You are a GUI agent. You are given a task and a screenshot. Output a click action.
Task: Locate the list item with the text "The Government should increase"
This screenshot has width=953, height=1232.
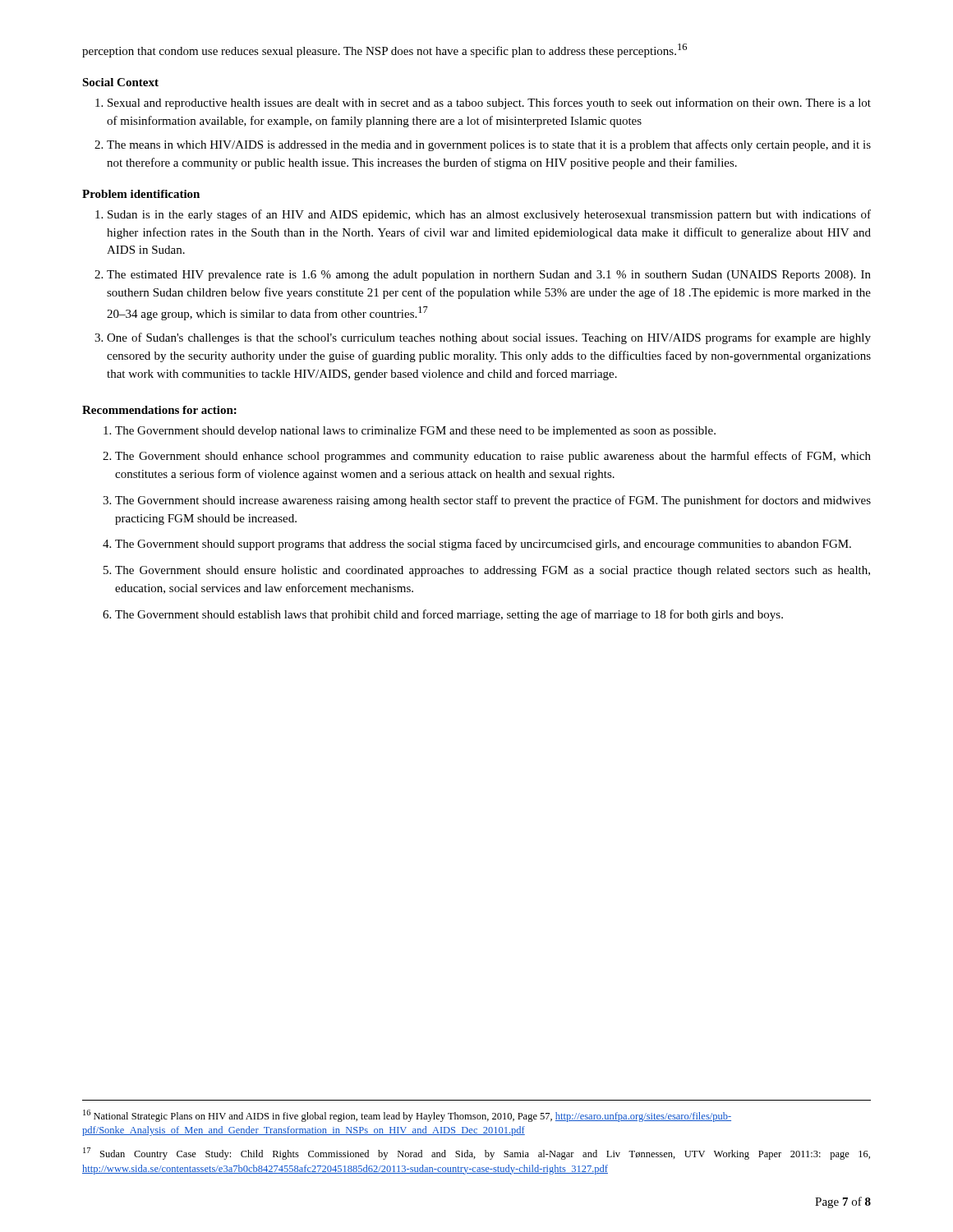click(x=493, y=509)
